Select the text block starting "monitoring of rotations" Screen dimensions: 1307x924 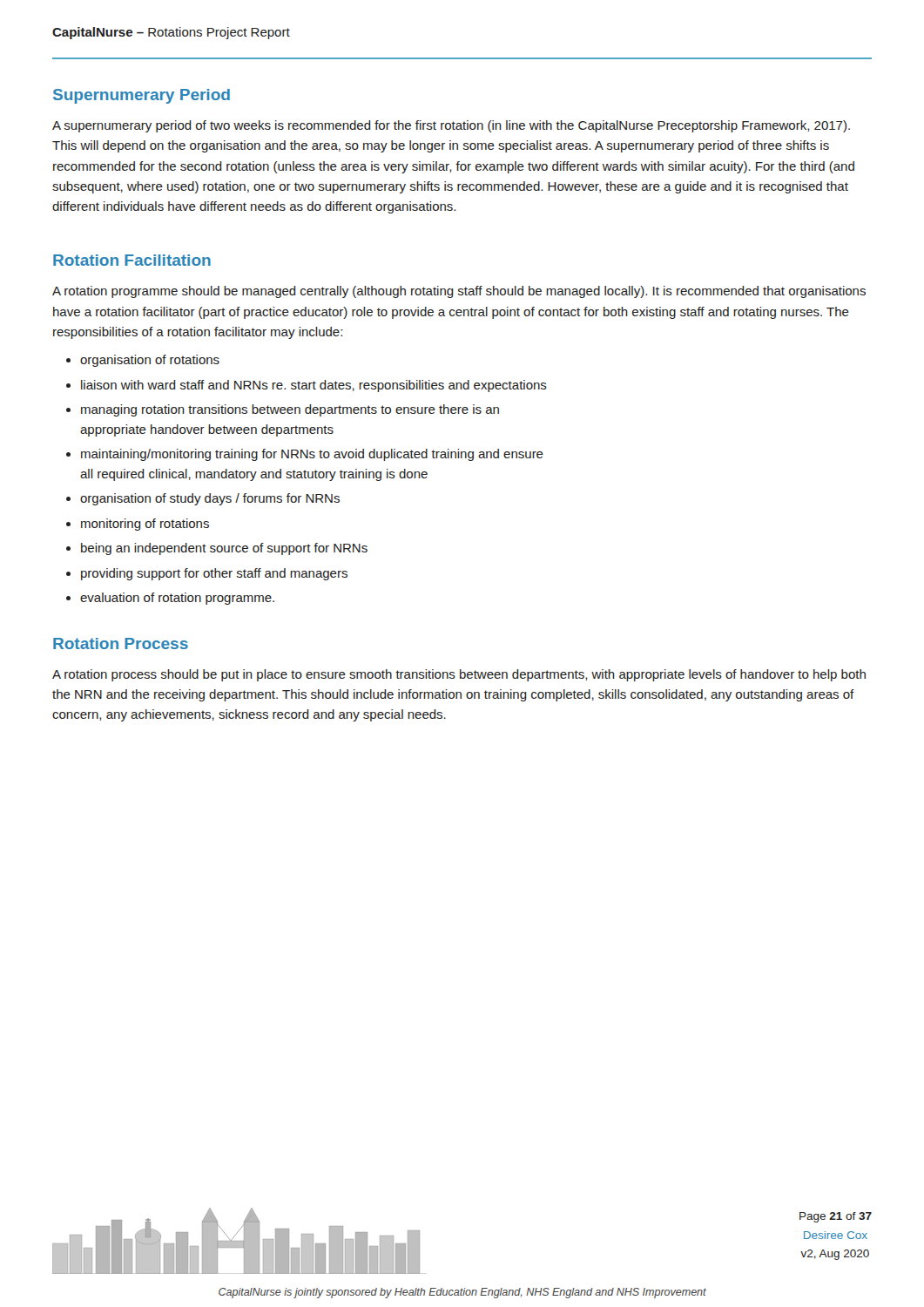click(145, 523)
